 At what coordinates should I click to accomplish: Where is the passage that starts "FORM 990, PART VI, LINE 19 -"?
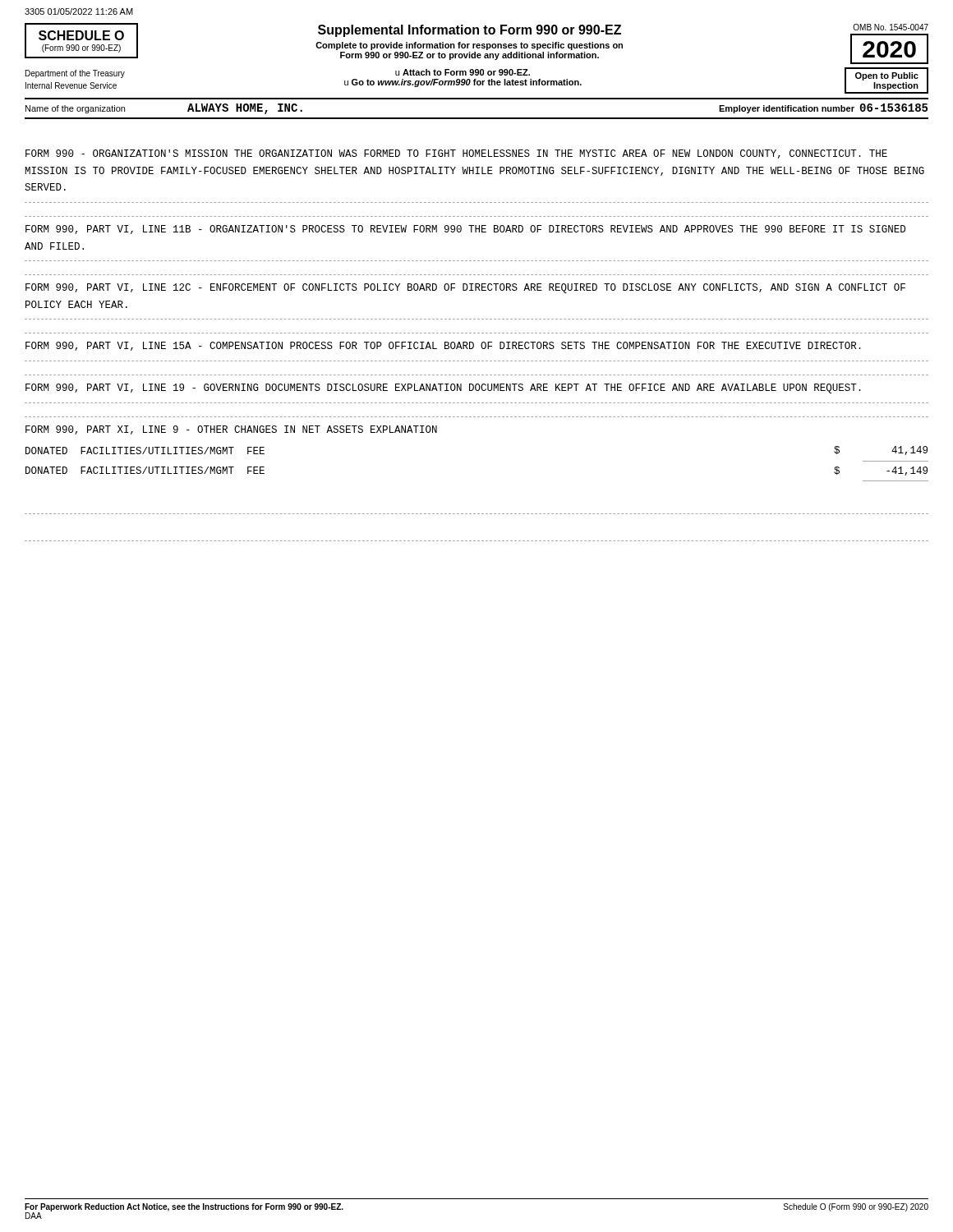[x=444, y=389]
